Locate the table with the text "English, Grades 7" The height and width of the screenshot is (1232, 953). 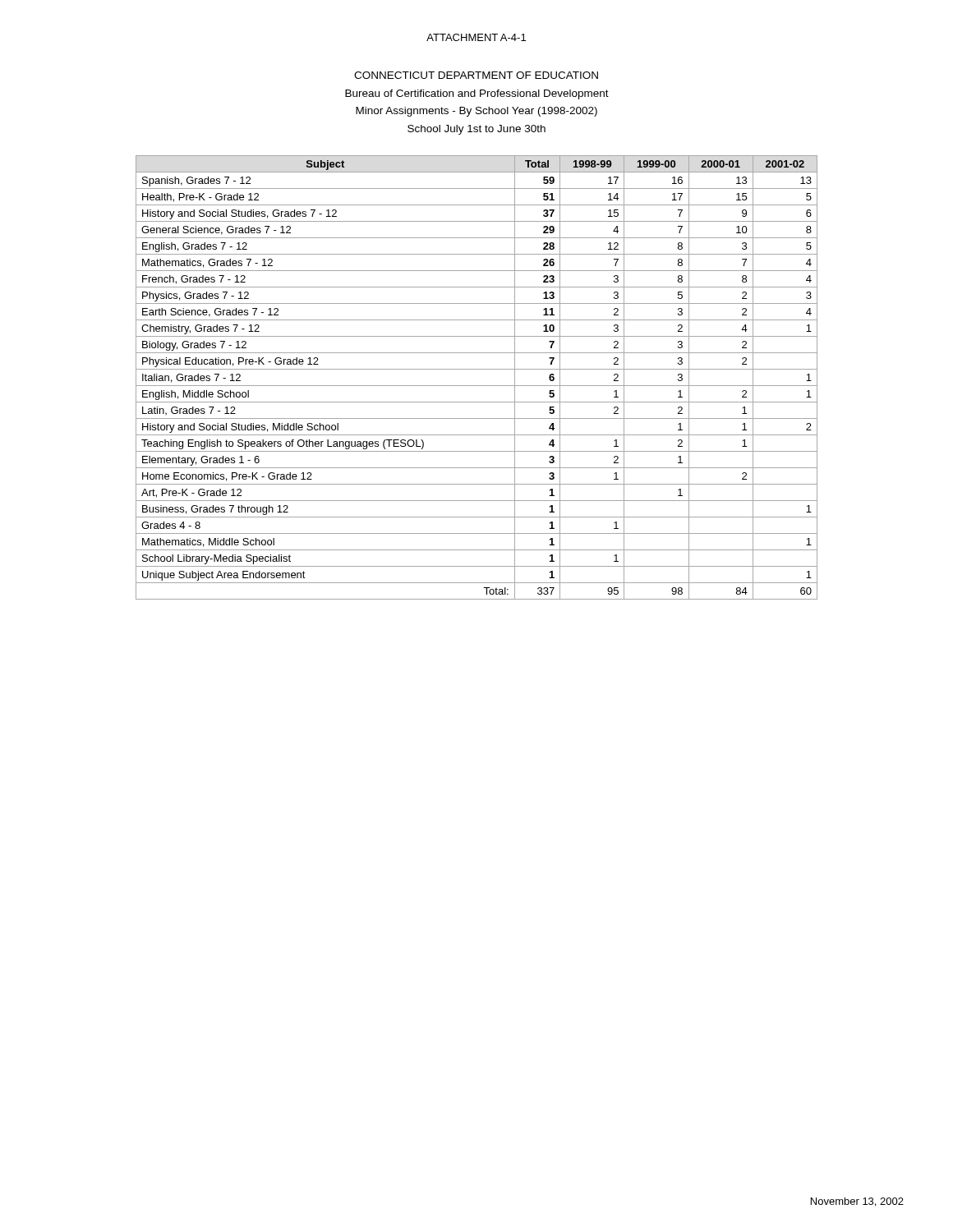[476, 378]
